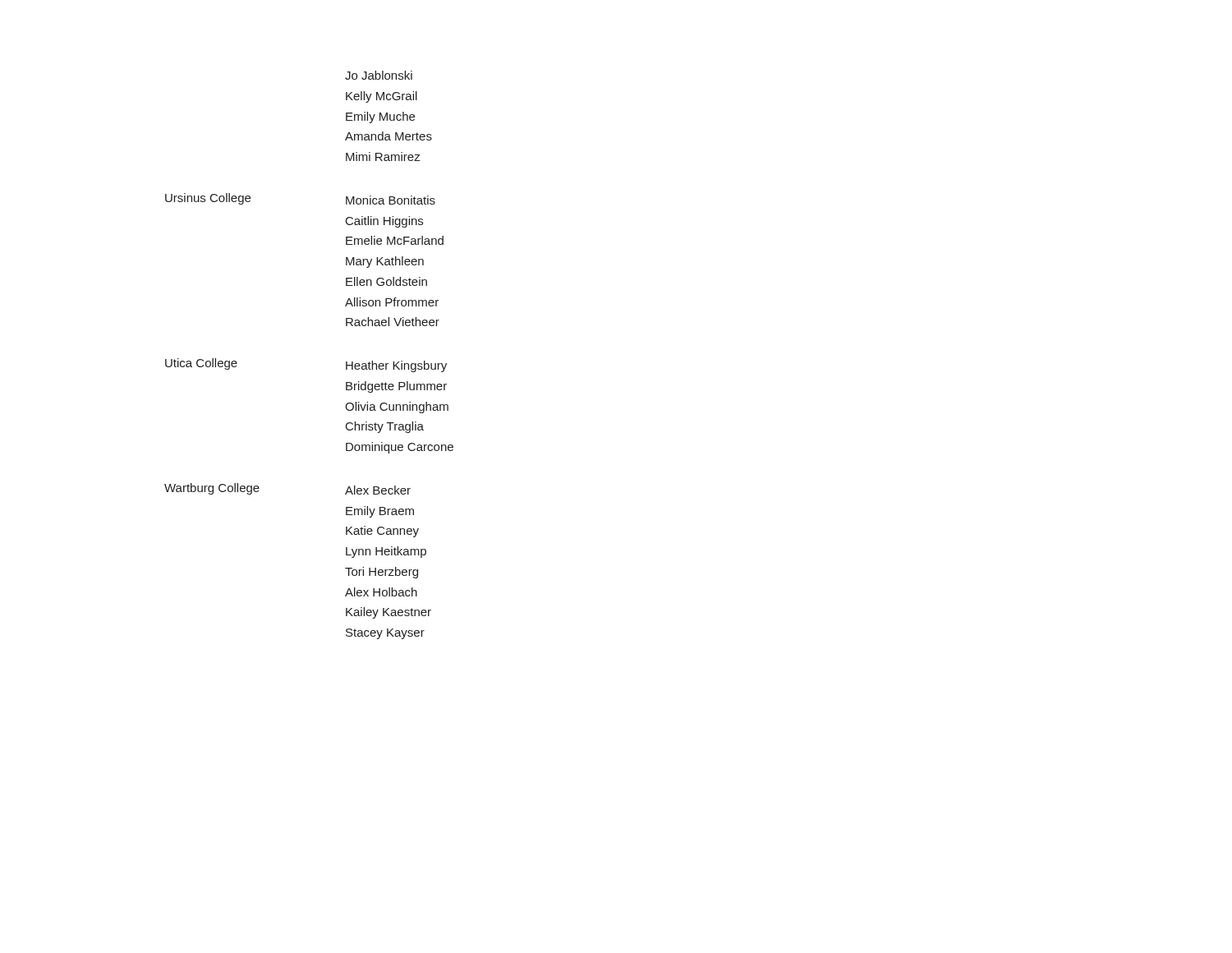Where does it say "Kelly McGrail"?
The width and height of the screenshot is (1232, 953).
coord(381,95)
